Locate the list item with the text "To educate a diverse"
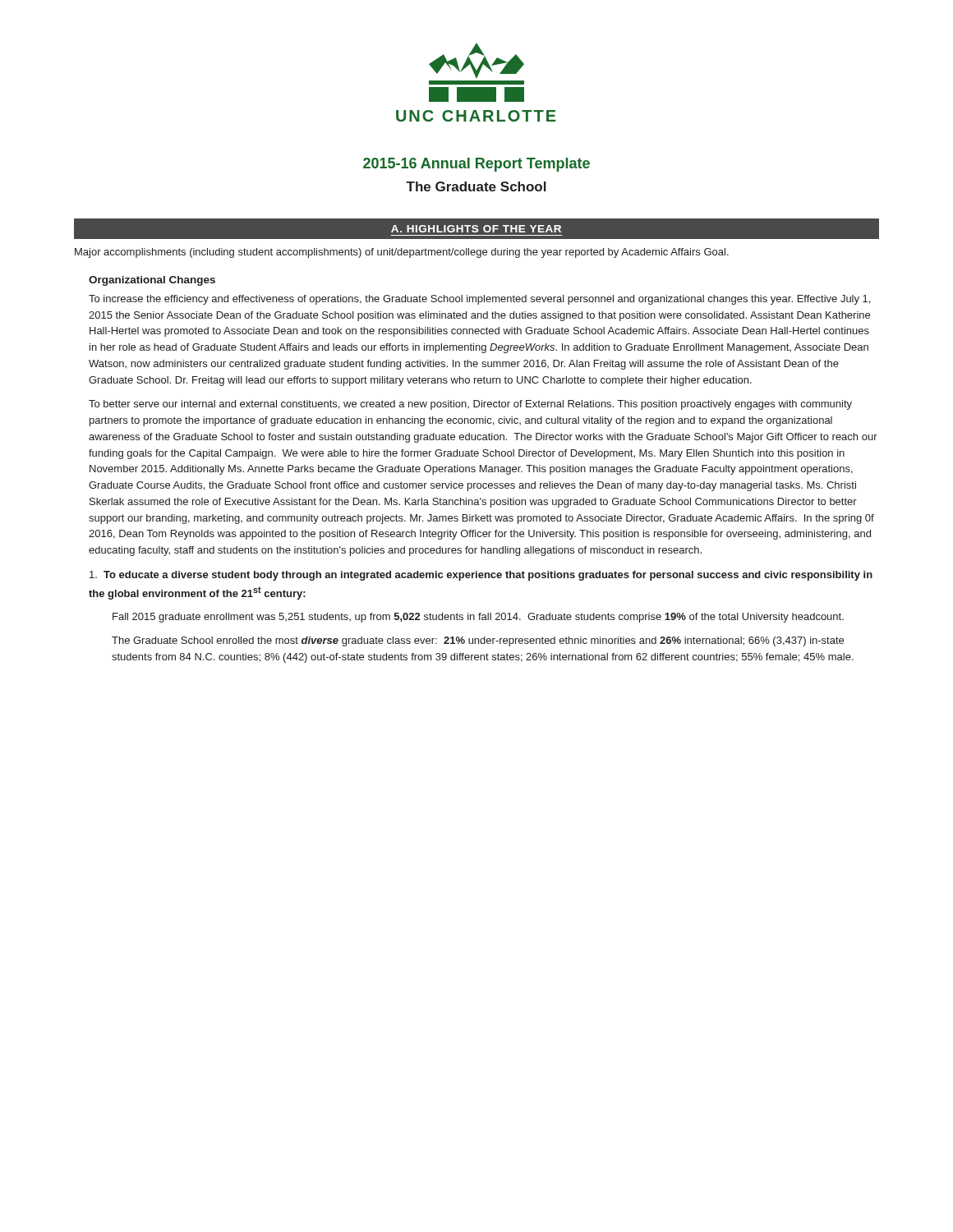The width and height of the screenshot is (953, 1232). click(x=484, y=616)
